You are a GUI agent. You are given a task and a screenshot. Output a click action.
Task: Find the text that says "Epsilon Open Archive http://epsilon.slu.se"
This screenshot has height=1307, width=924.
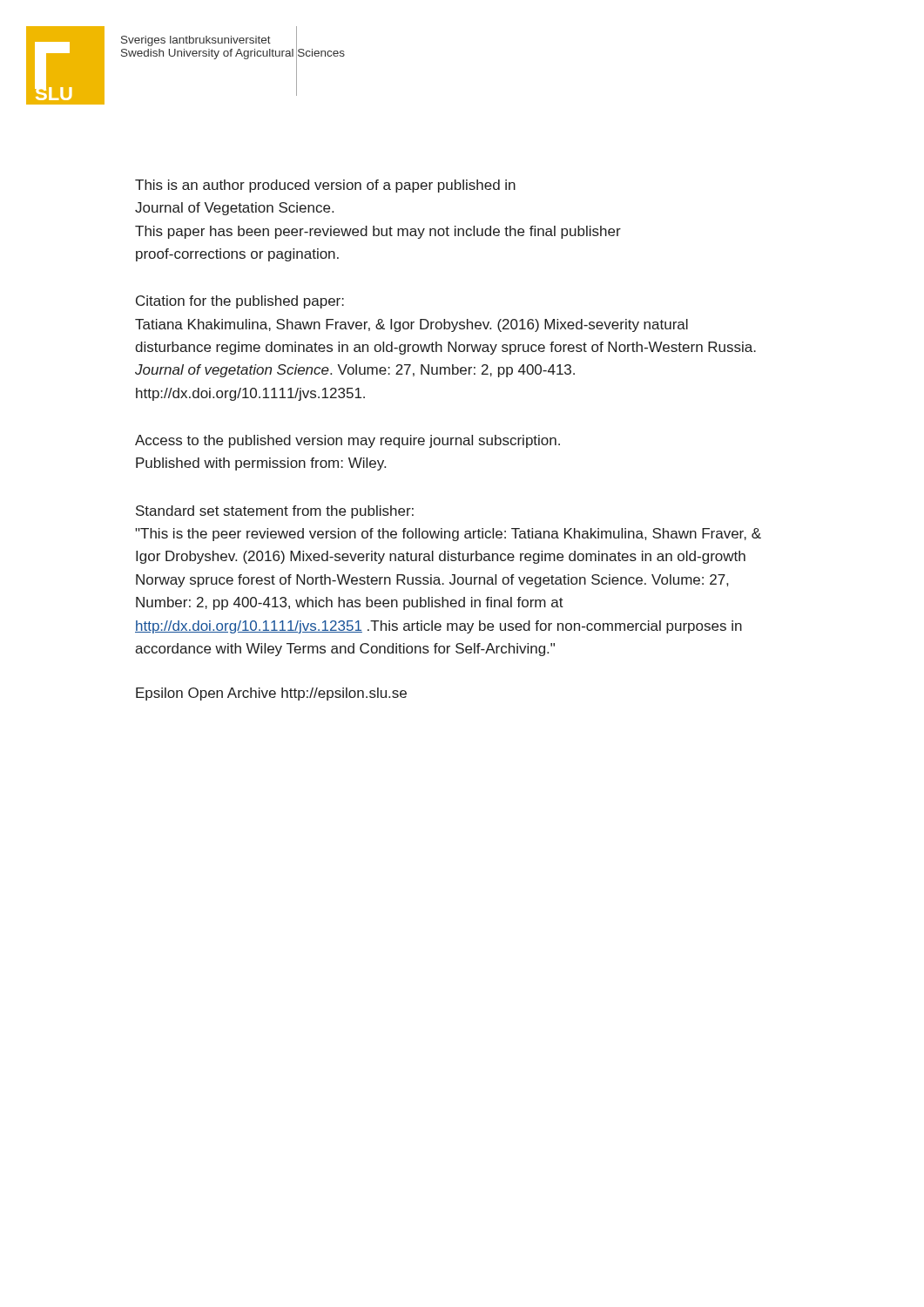pyautogui.click(x=271, y=693)
